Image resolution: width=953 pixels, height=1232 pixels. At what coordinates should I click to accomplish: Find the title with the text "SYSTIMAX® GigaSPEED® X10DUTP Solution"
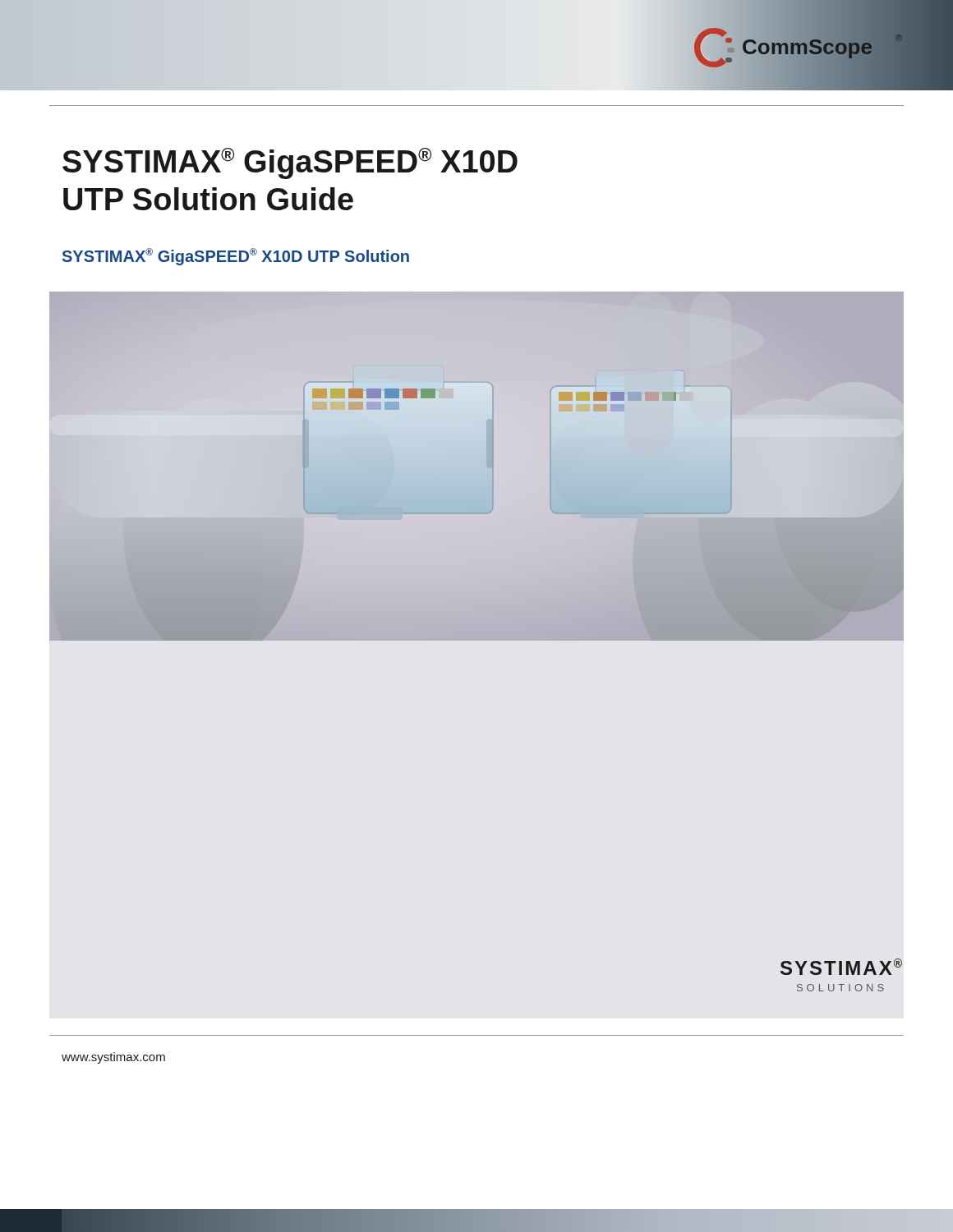click(349, 181)
